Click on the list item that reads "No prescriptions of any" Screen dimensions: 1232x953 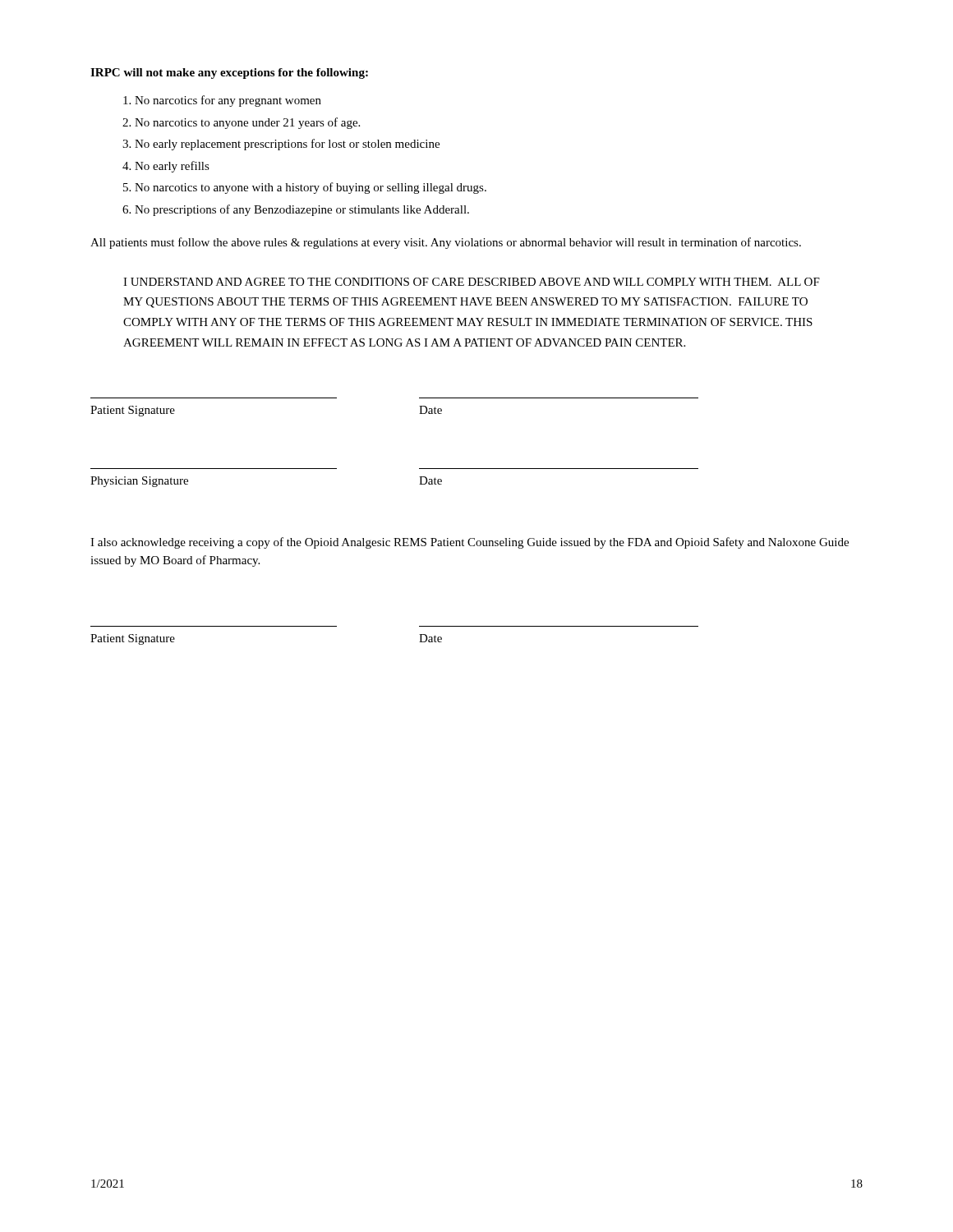[x=302, y=209]
